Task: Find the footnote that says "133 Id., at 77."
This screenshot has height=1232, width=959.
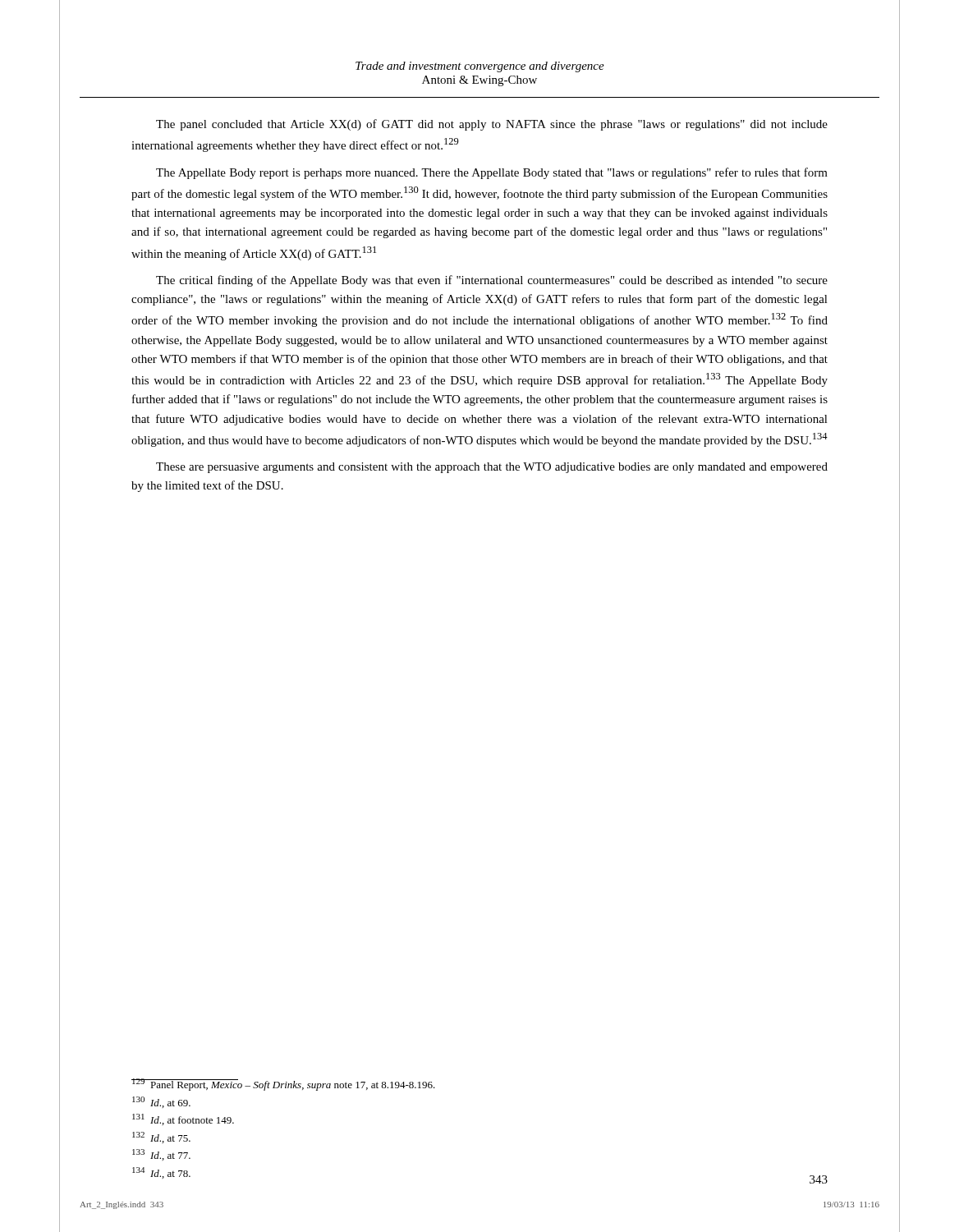Action: pos(161,1154)
